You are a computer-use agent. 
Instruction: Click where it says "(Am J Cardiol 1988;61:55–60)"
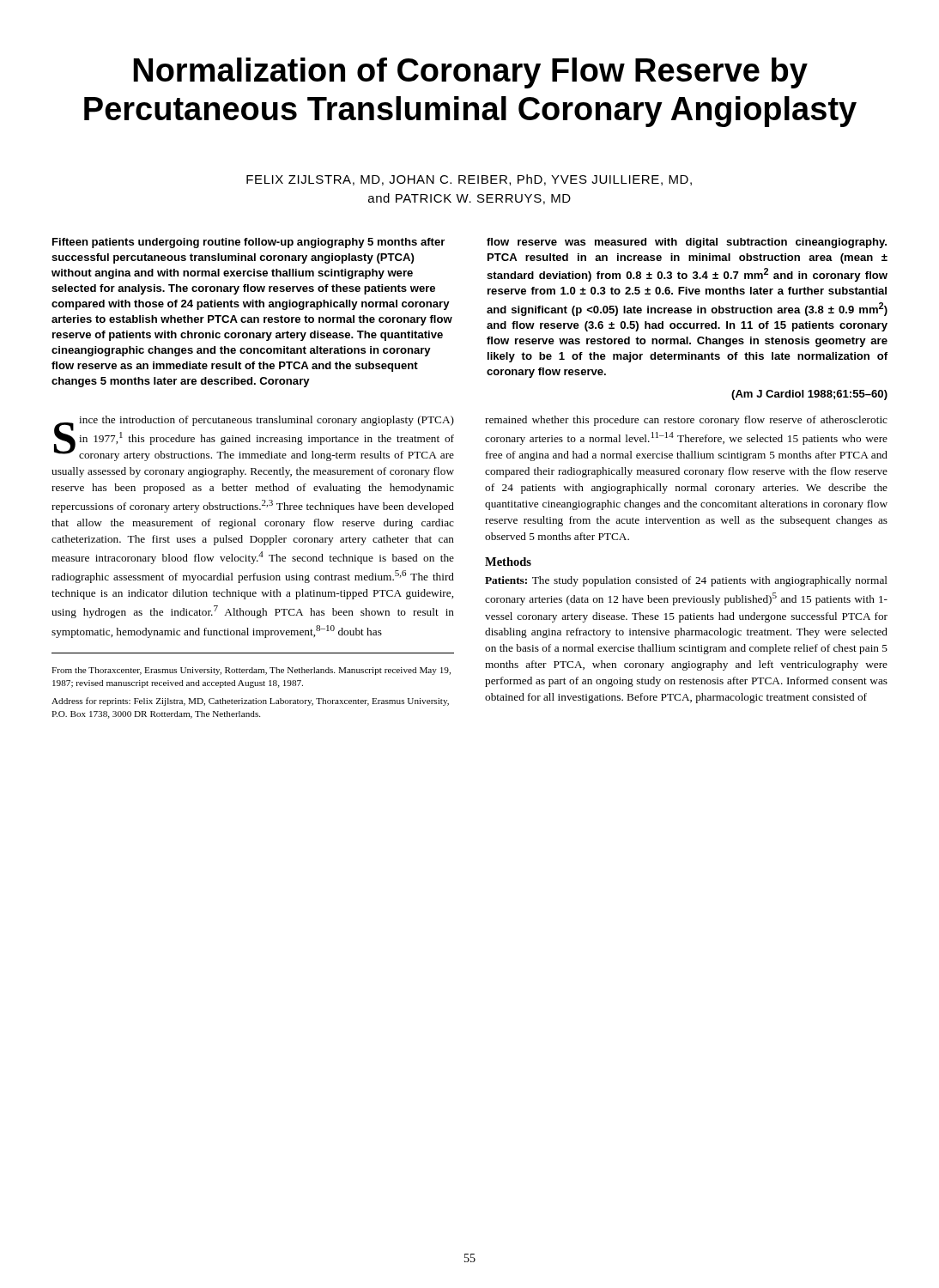809,394
